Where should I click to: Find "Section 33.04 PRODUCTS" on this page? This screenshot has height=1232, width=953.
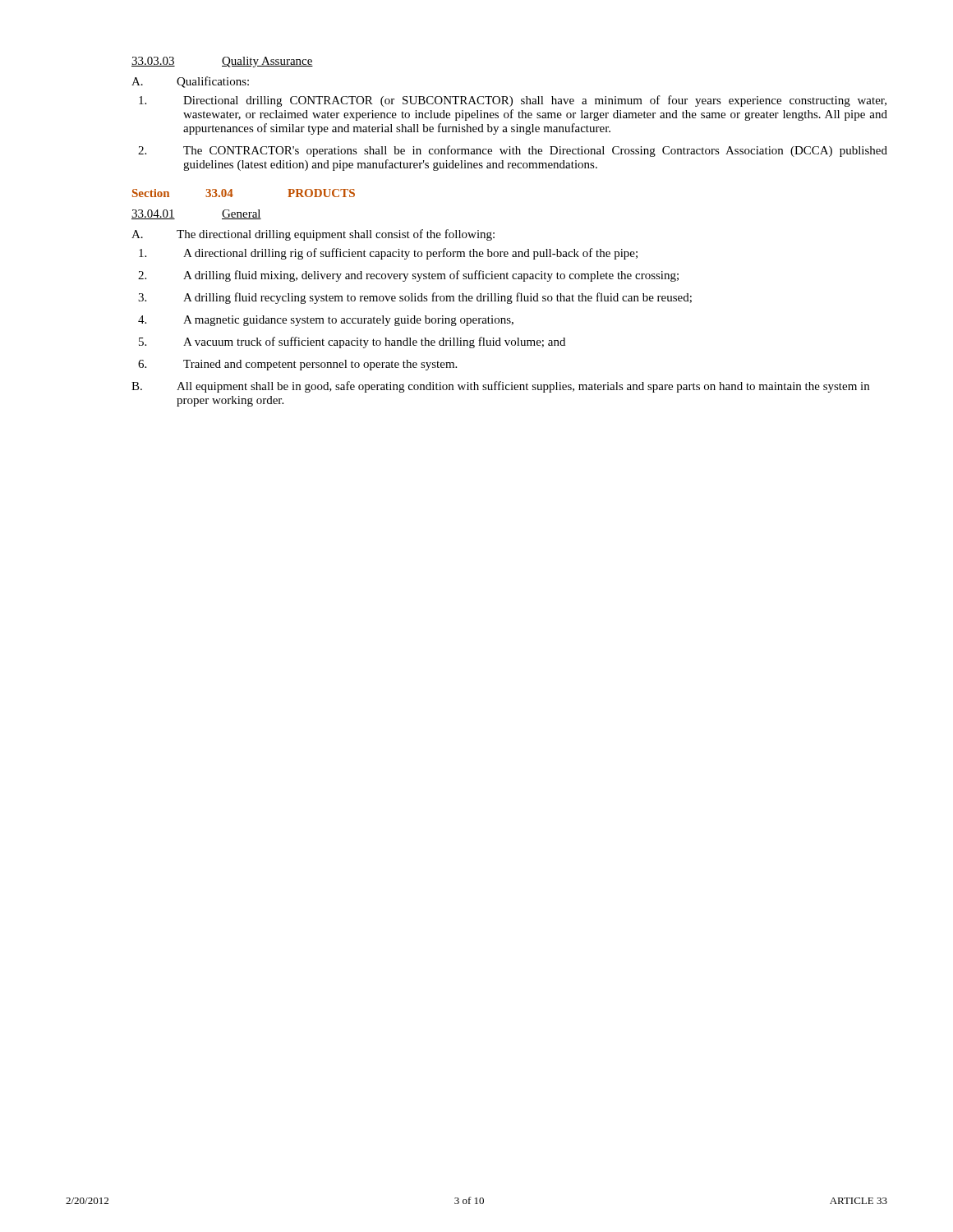[156, 193]
